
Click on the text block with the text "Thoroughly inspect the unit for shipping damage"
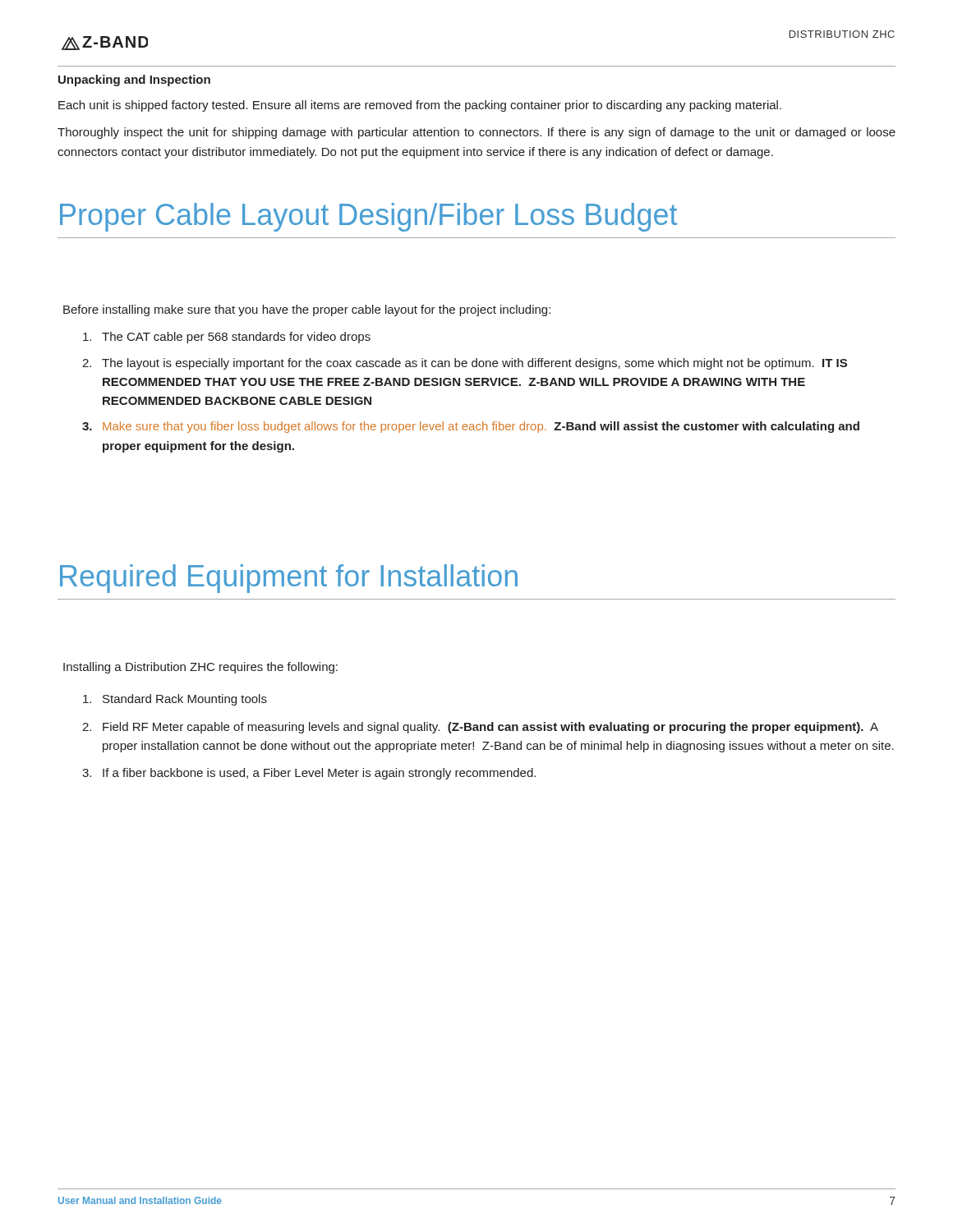tap(476, 142)
